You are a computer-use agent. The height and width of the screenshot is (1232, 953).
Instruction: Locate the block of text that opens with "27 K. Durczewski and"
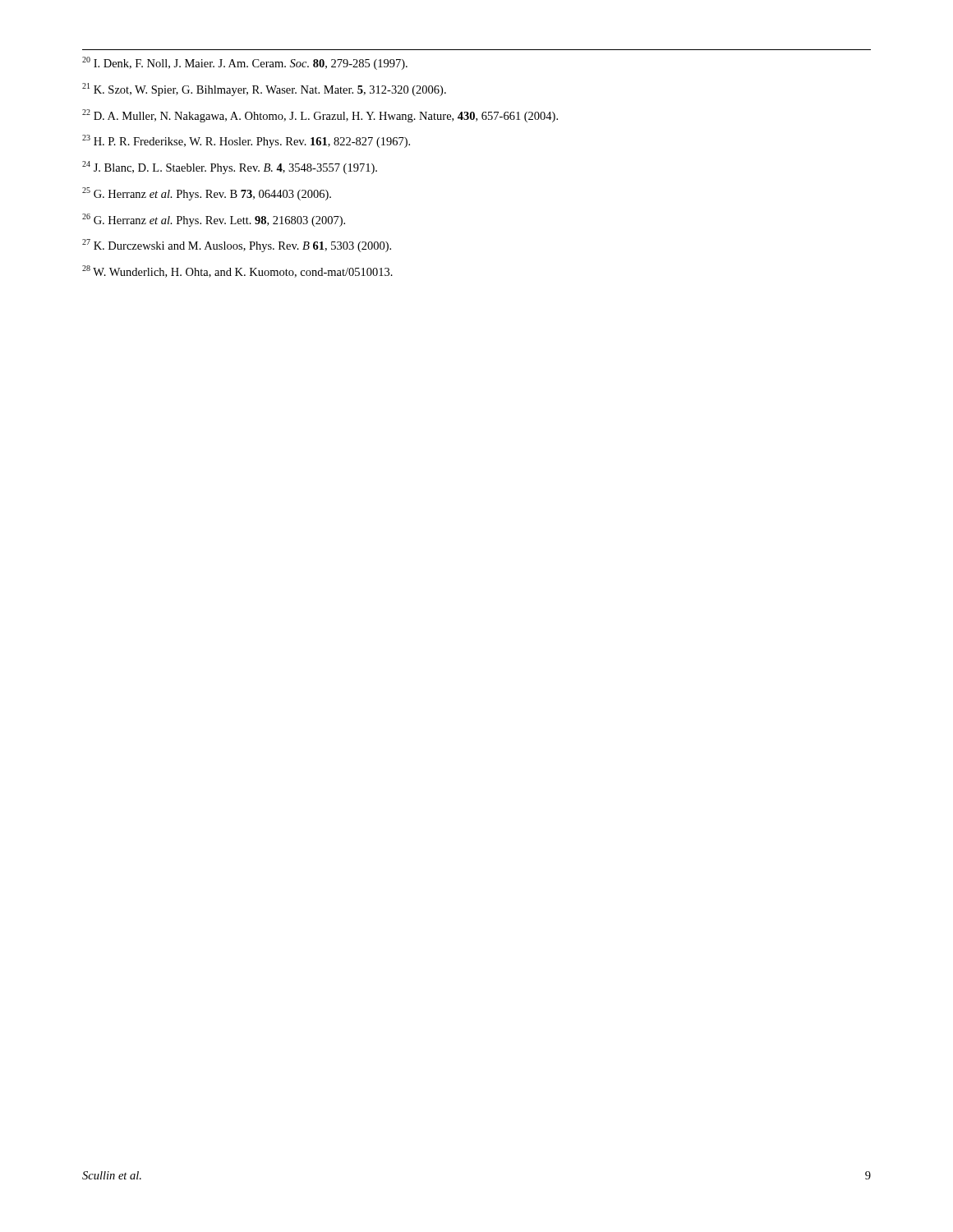point(237,245)
